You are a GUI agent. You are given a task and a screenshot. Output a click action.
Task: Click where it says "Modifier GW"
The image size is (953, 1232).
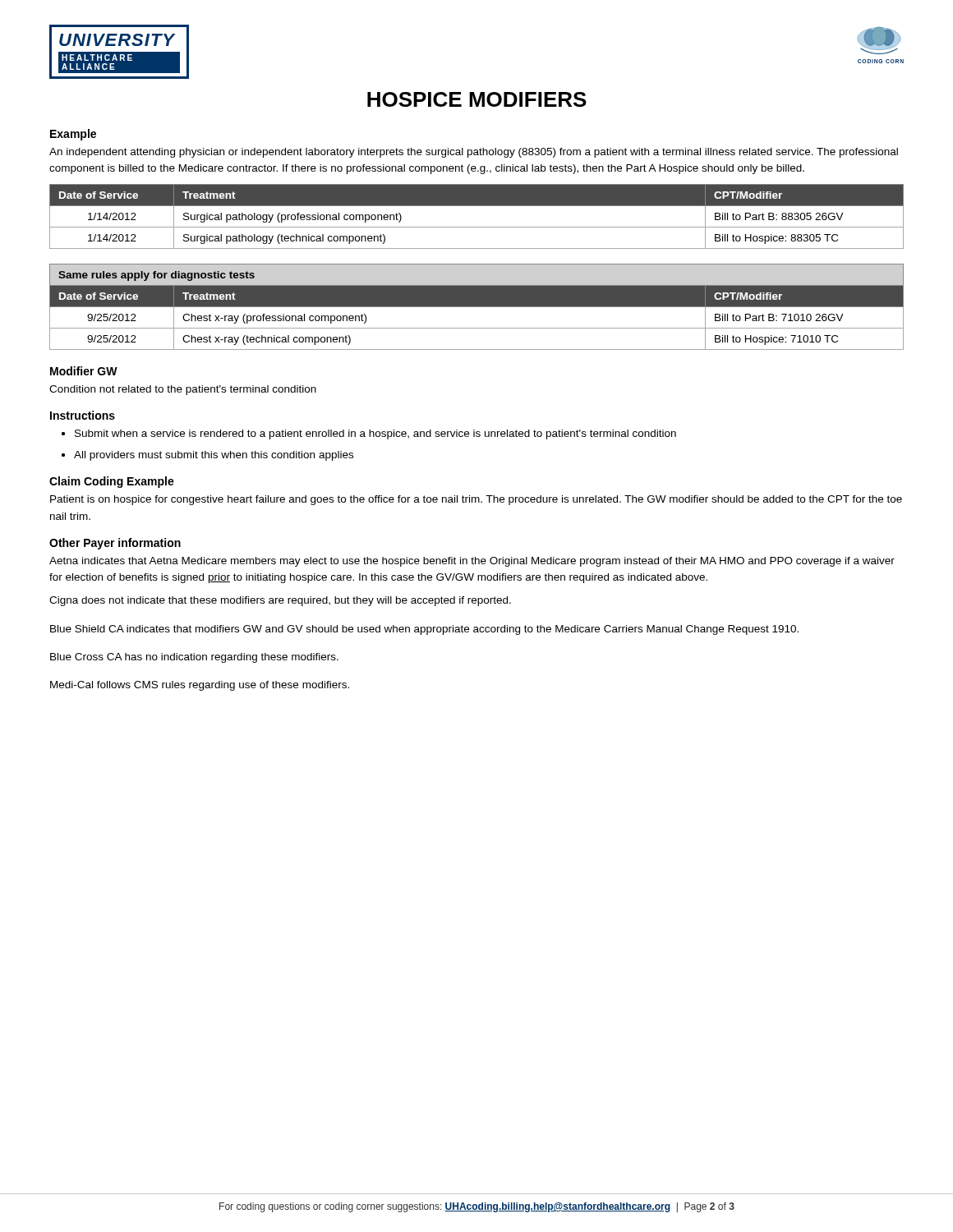83,371
